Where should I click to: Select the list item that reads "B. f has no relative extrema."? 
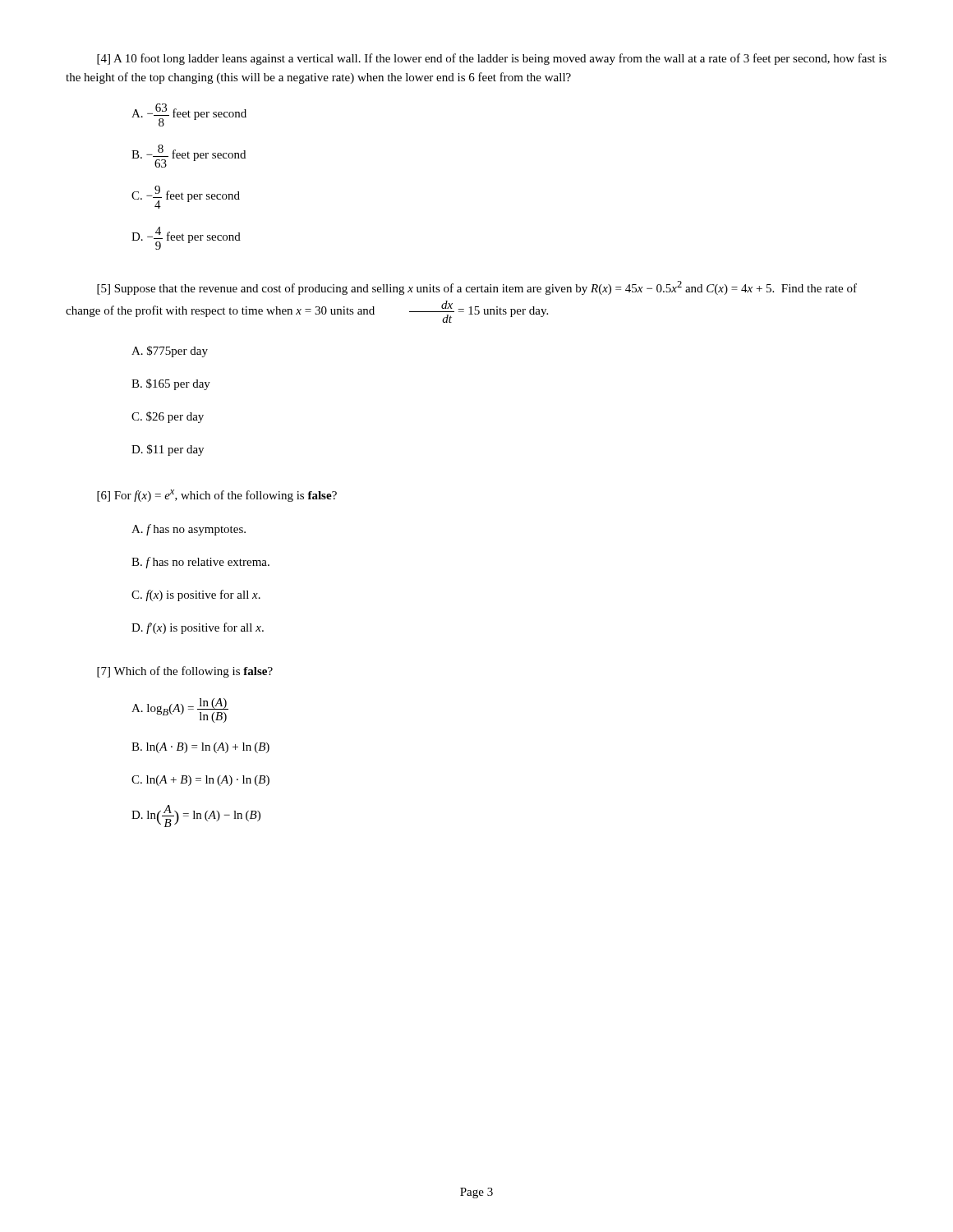tap(201, 562)
